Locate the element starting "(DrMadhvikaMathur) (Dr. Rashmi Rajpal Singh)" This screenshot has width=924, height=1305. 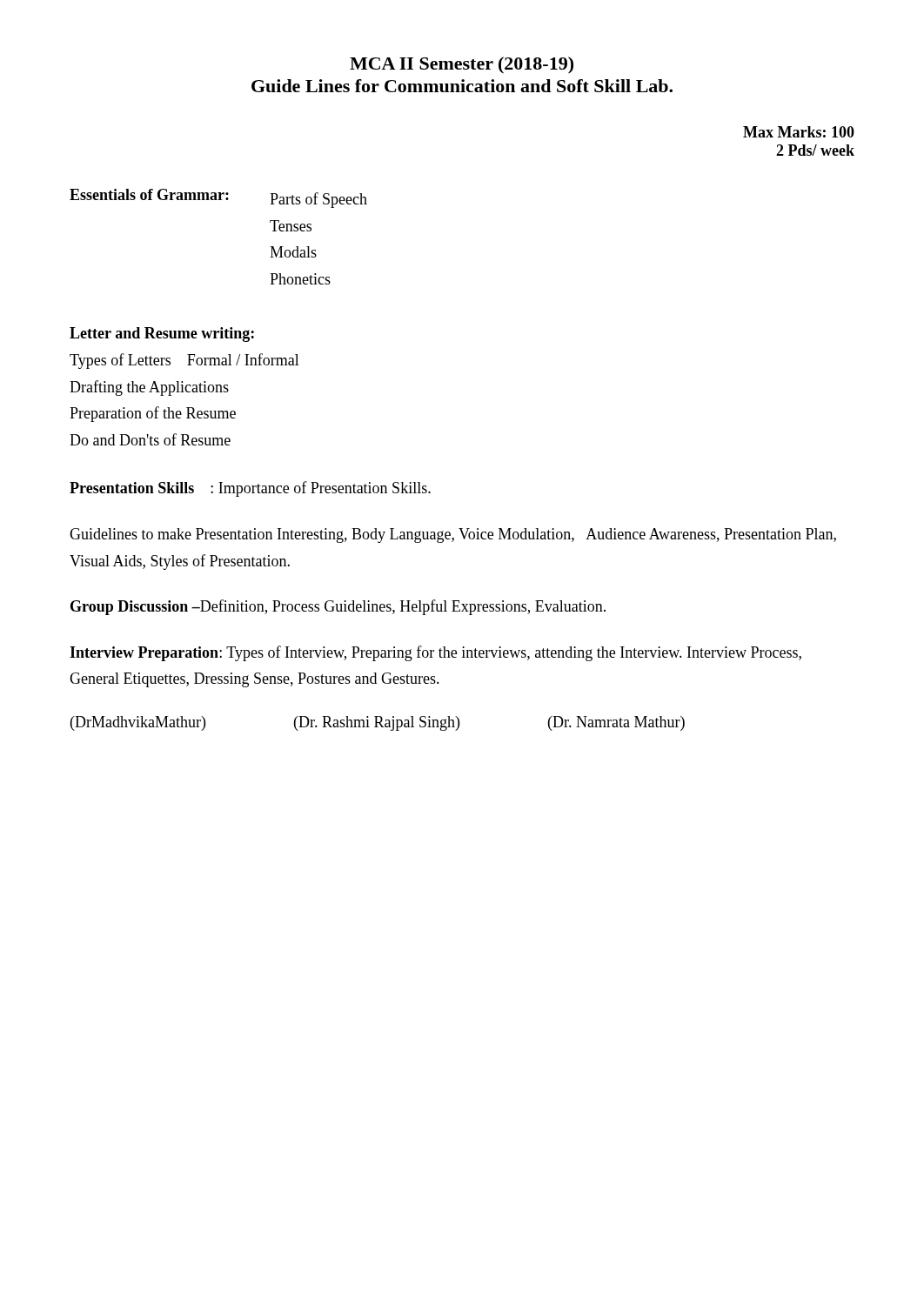tap(377, 723)
